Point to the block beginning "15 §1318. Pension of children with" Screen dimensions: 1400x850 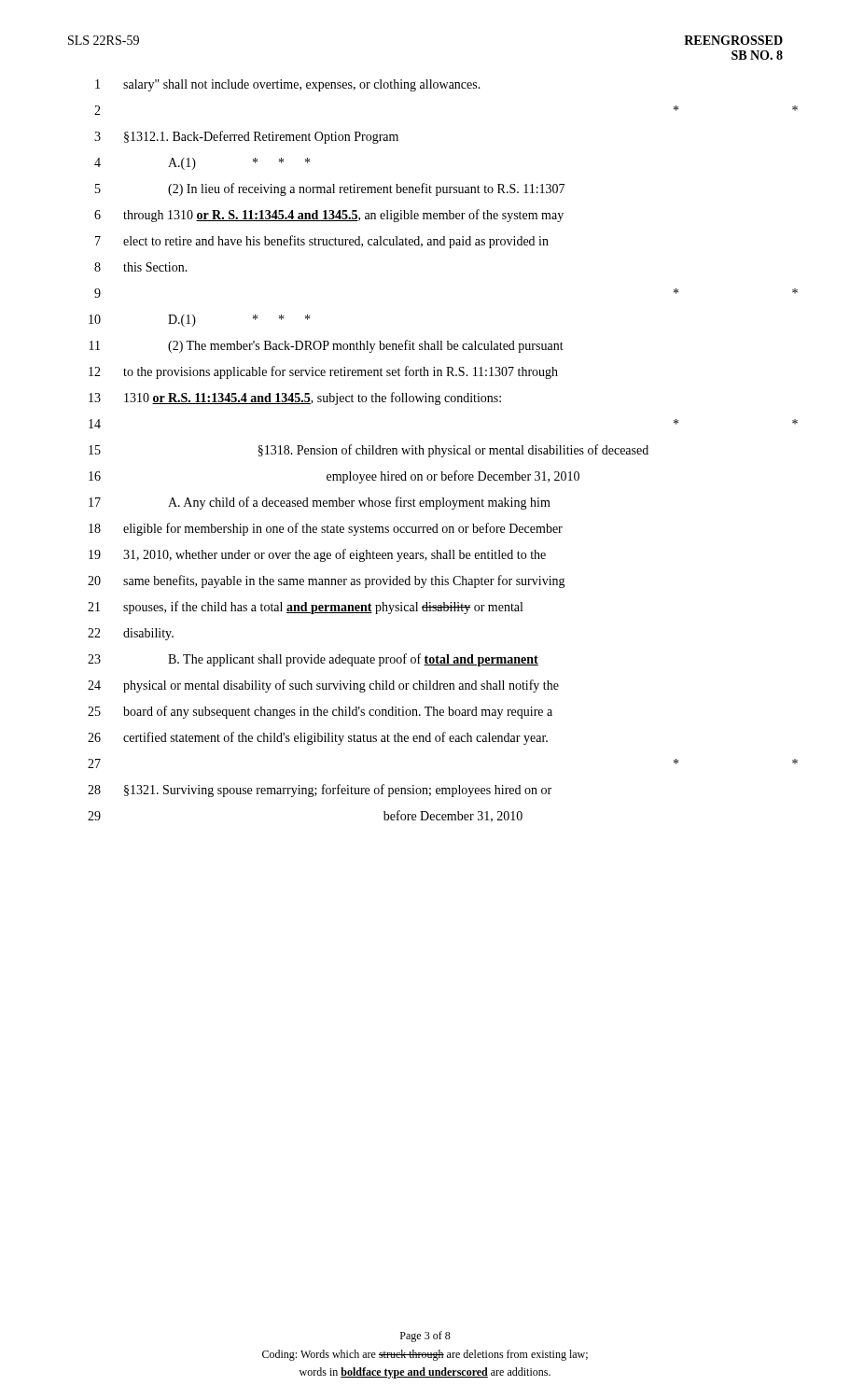click(425, 450)
